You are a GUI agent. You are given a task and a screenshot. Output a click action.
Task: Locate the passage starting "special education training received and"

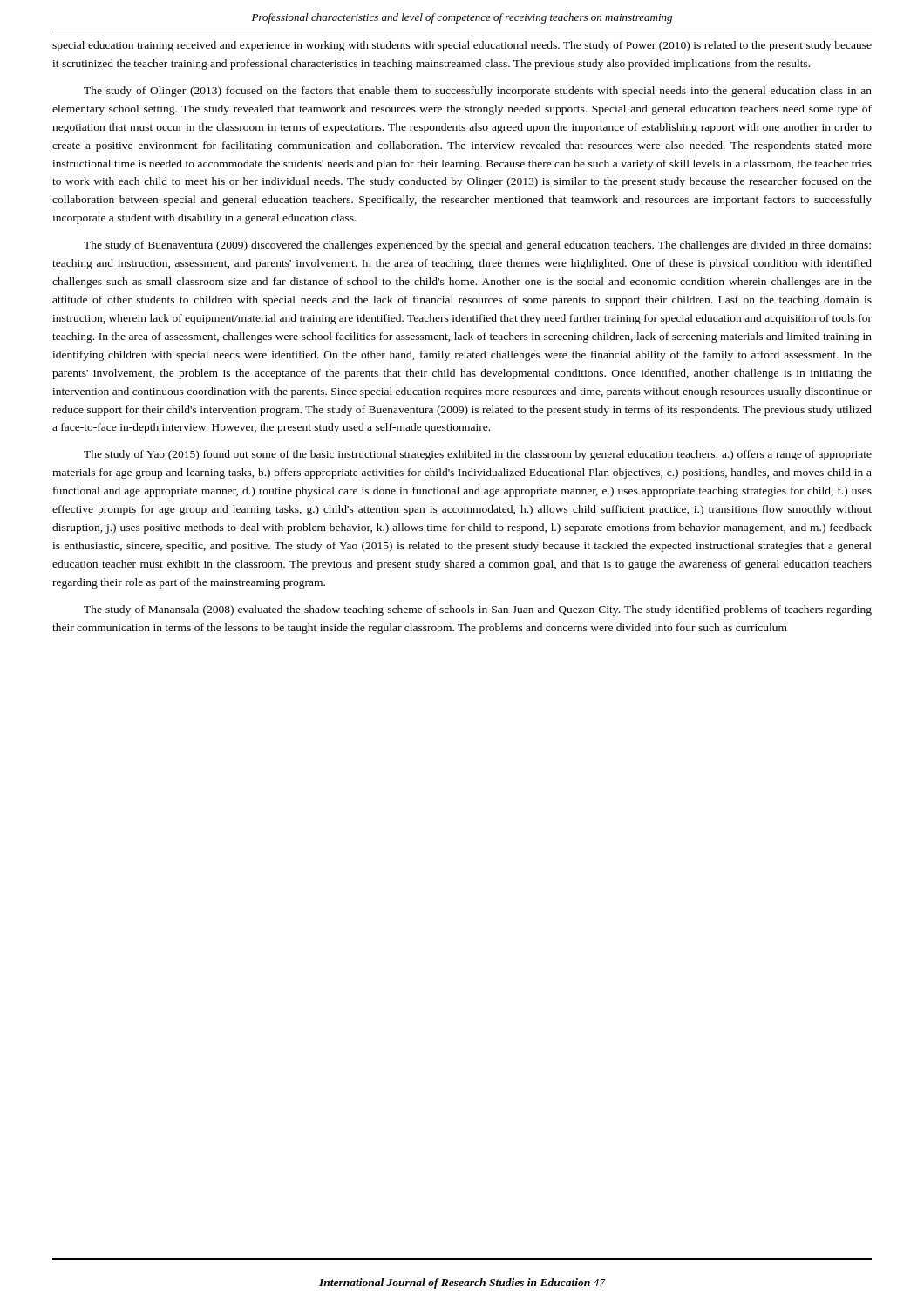tap(462, 337)
